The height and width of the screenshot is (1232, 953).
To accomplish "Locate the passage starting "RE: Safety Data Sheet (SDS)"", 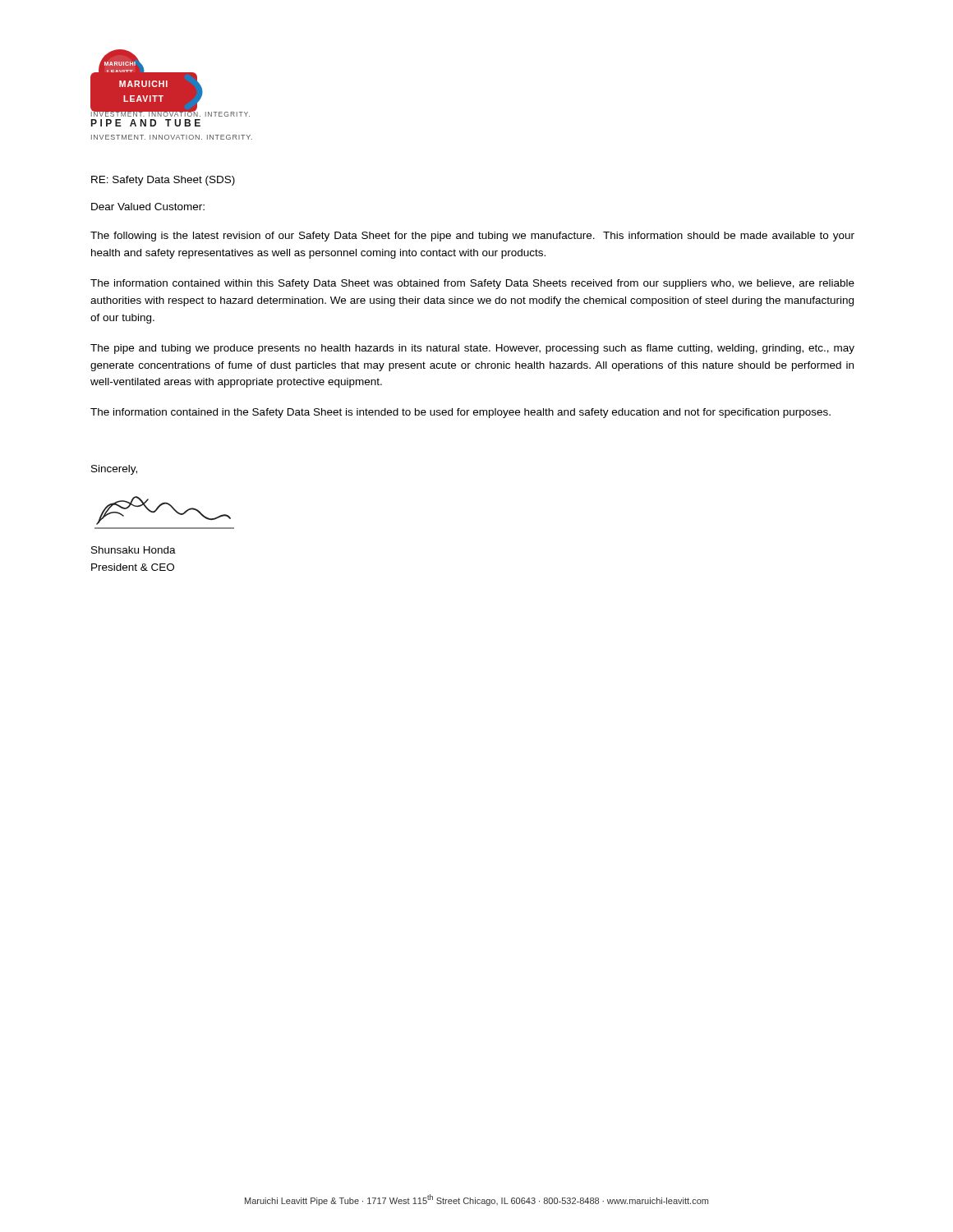I will click(x=163, y=180).
